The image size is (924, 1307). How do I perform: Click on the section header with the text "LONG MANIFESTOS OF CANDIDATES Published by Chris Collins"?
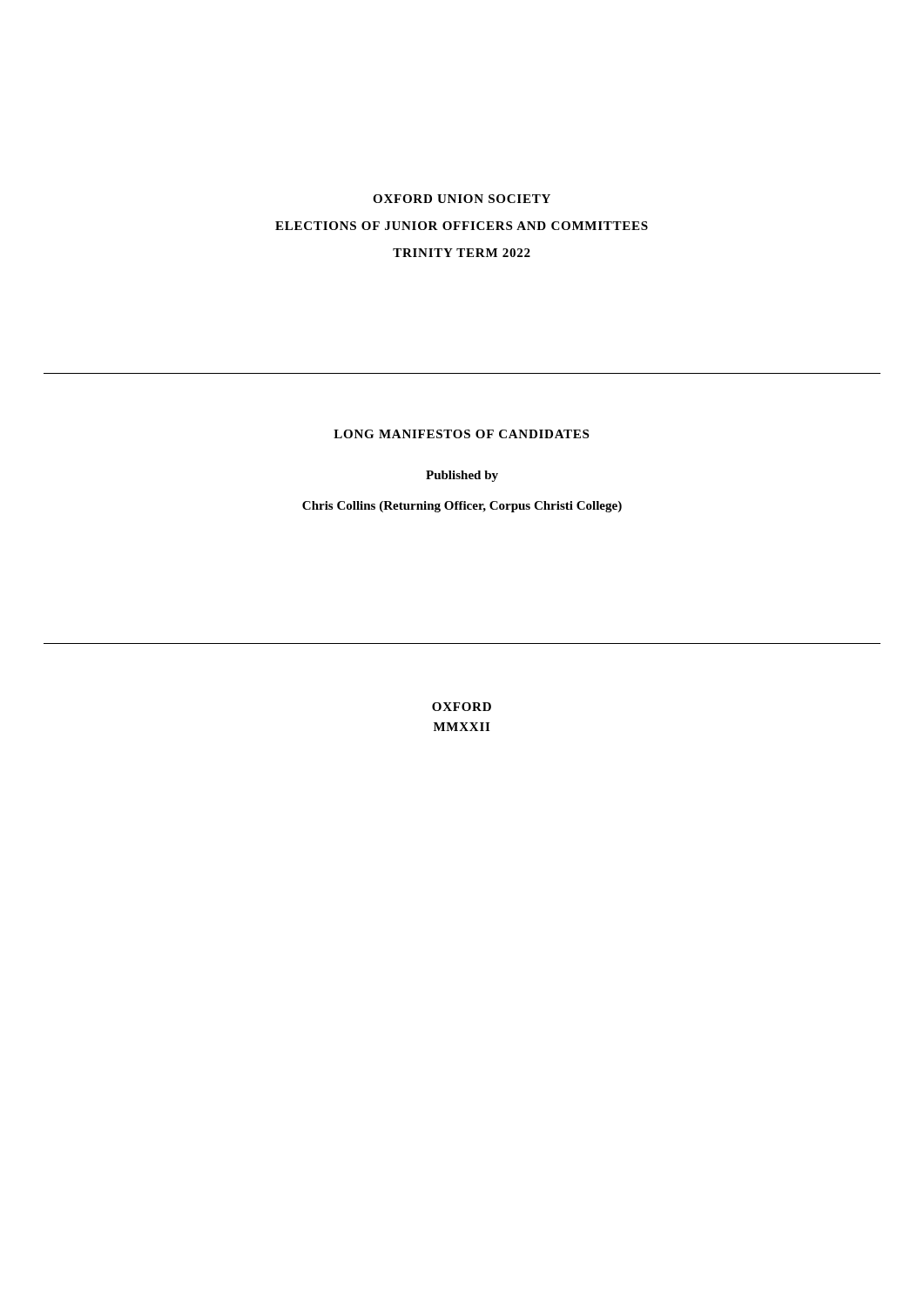[462, 470]
